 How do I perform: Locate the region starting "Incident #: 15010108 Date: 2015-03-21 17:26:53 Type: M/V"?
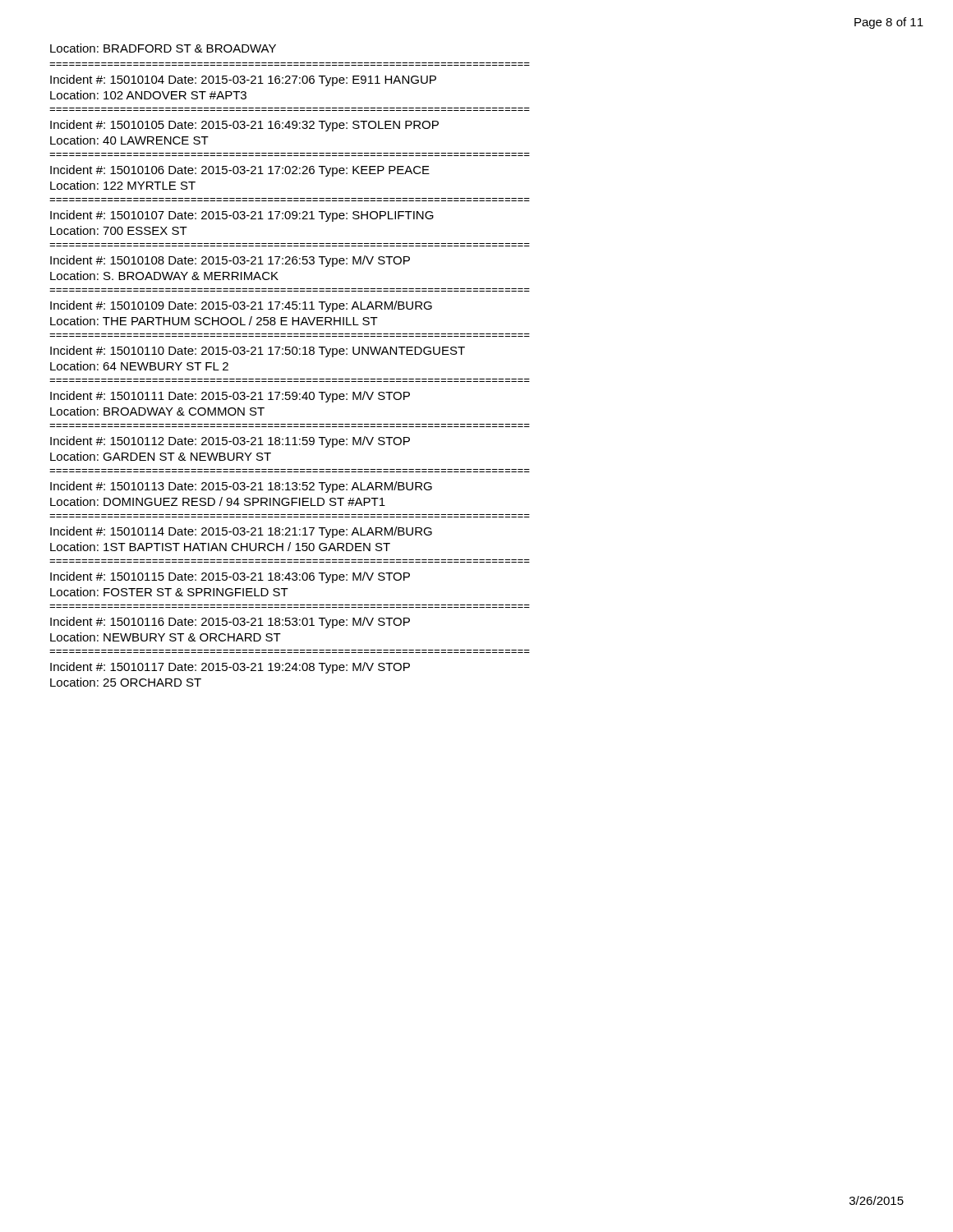(x=230, y=261)
